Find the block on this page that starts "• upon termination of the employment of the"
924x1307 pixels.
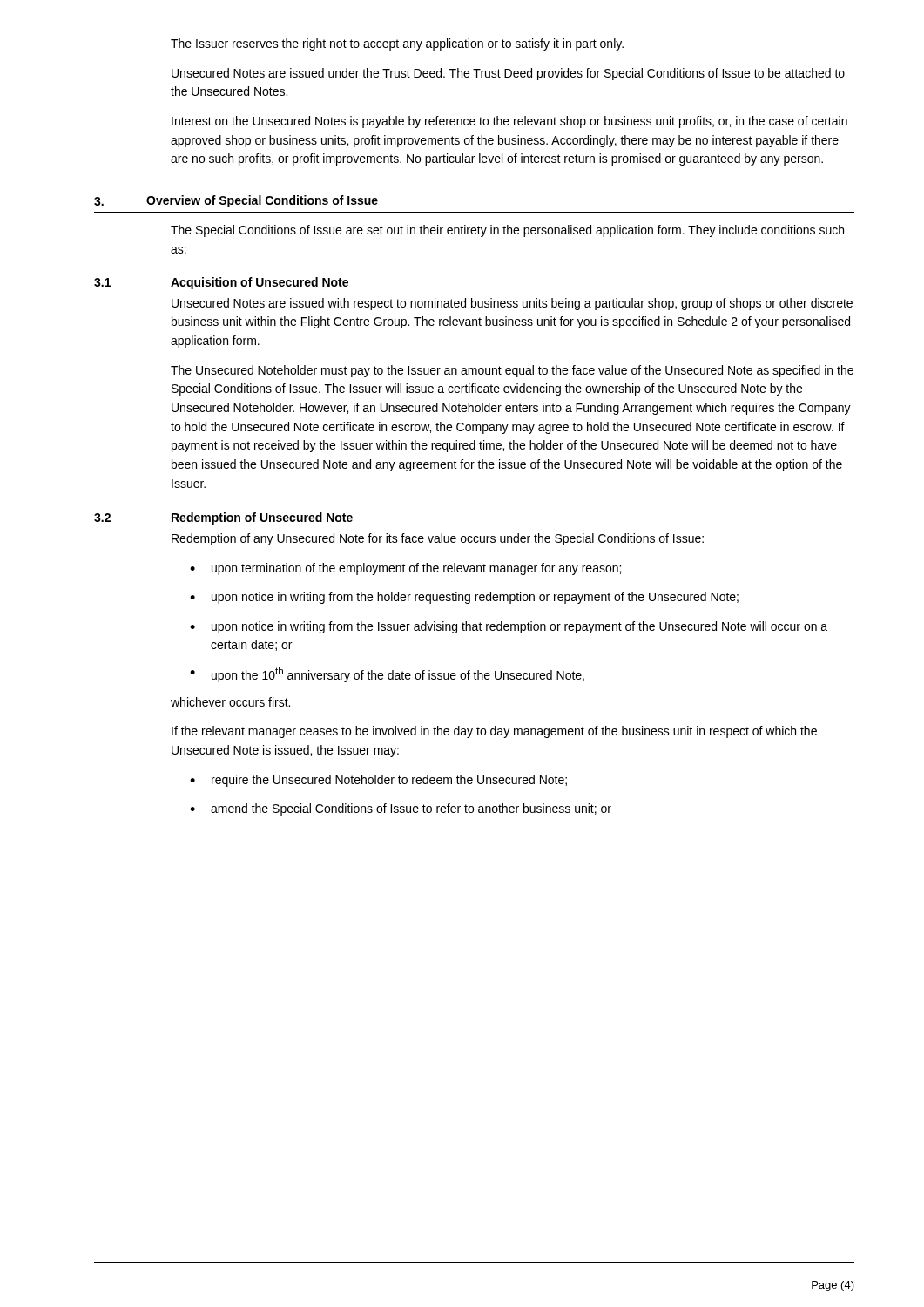(x=522, y=570)
